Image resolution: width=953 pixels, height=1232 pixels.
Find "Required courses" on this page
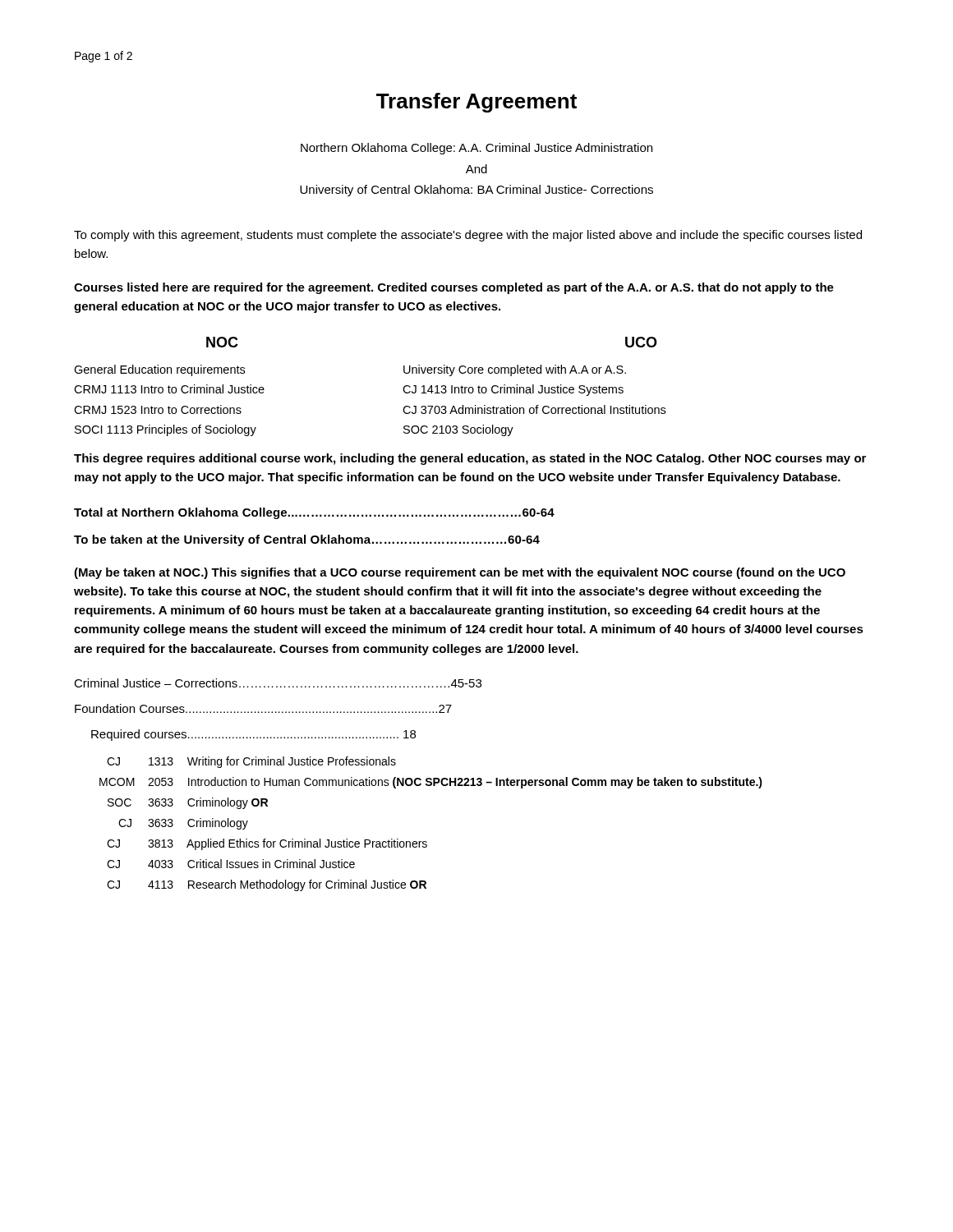point(253,734)
